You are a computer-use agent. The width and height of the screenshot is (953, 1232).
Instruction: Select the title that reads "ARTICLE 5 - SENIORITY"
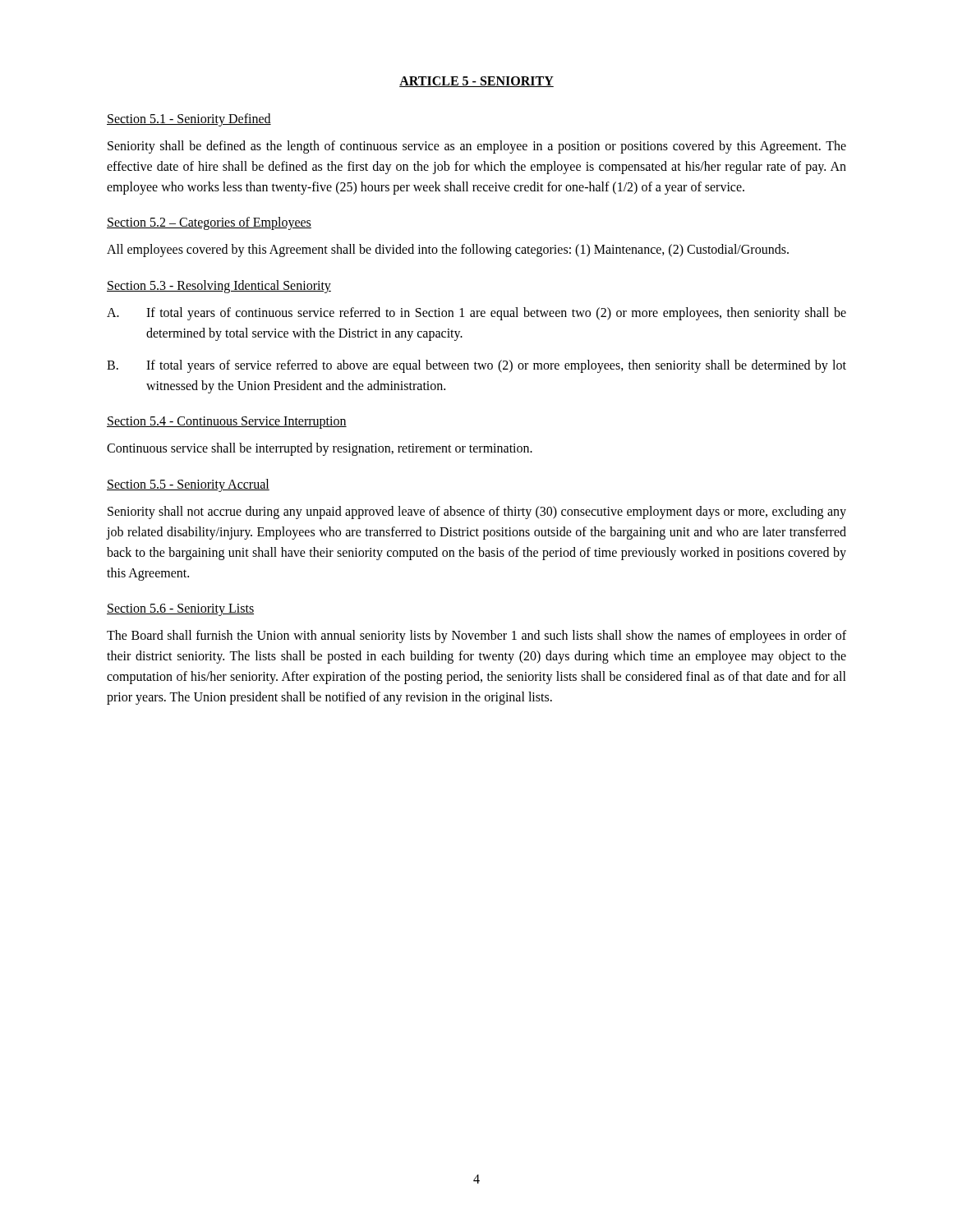click(476, 81)
